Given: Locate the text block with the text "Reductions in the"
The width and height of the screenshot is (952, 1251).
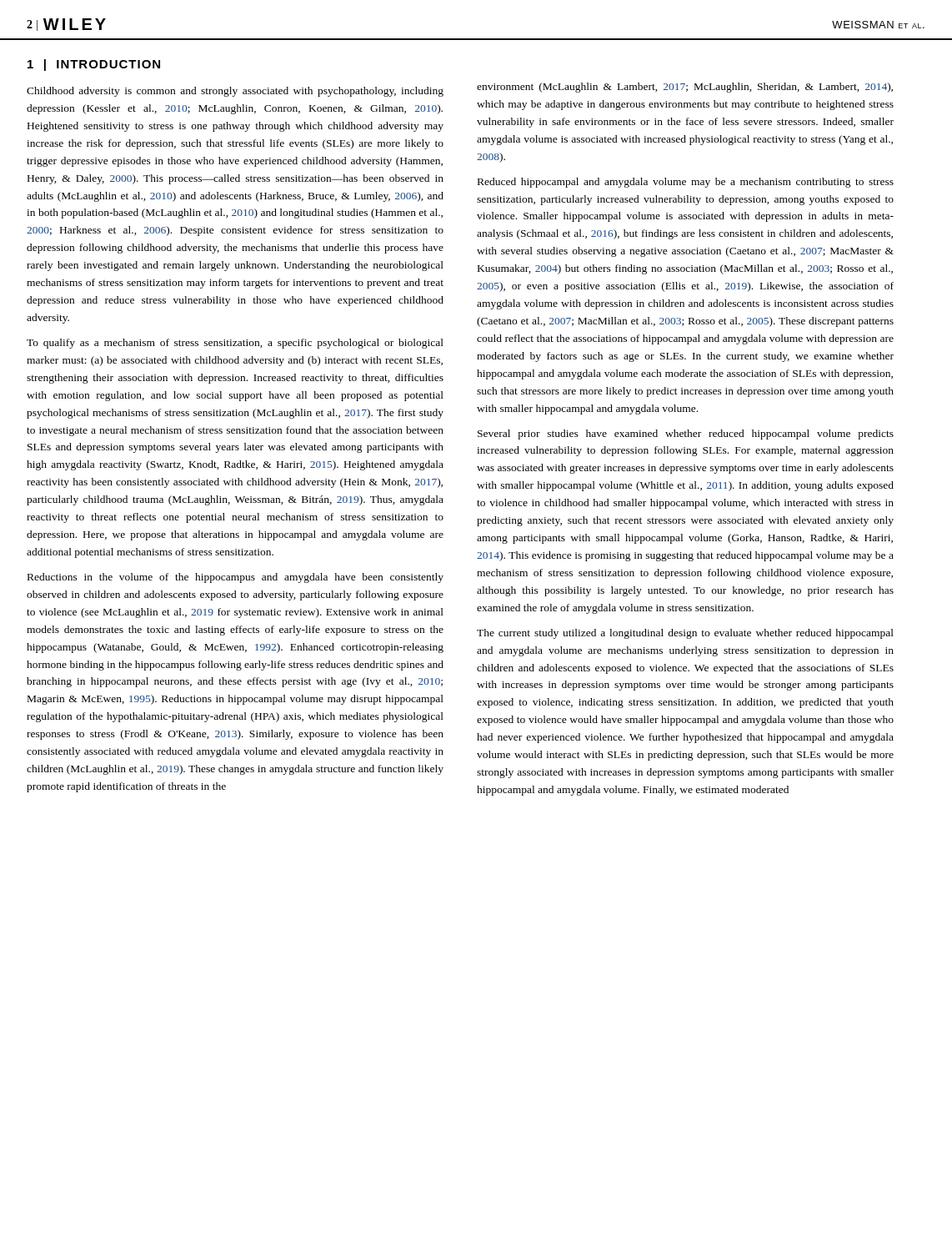Looking at the screenshot, I should 235,682.
